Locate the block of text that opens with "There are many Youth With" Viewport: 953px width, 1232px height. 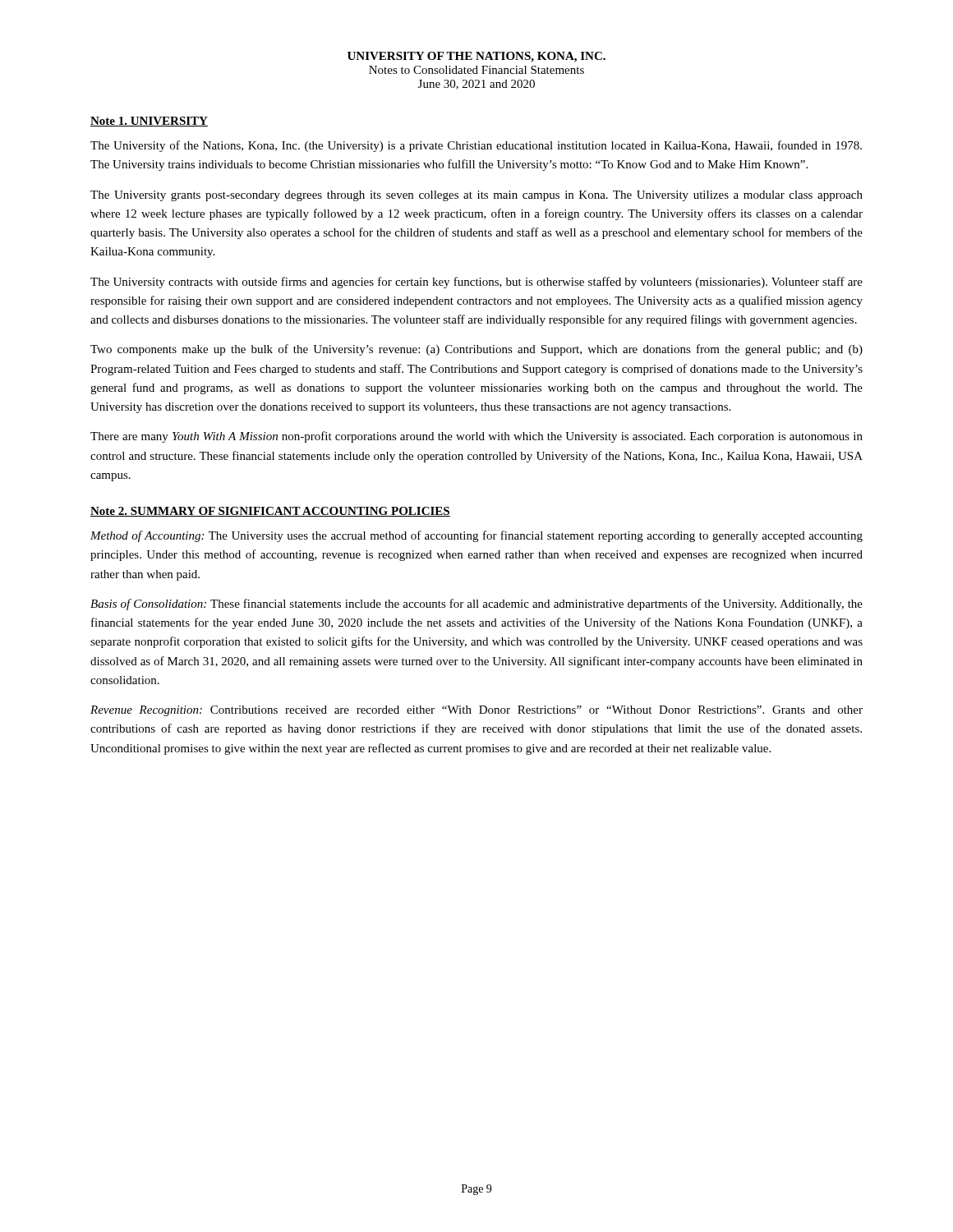click(x=476, y=455)
